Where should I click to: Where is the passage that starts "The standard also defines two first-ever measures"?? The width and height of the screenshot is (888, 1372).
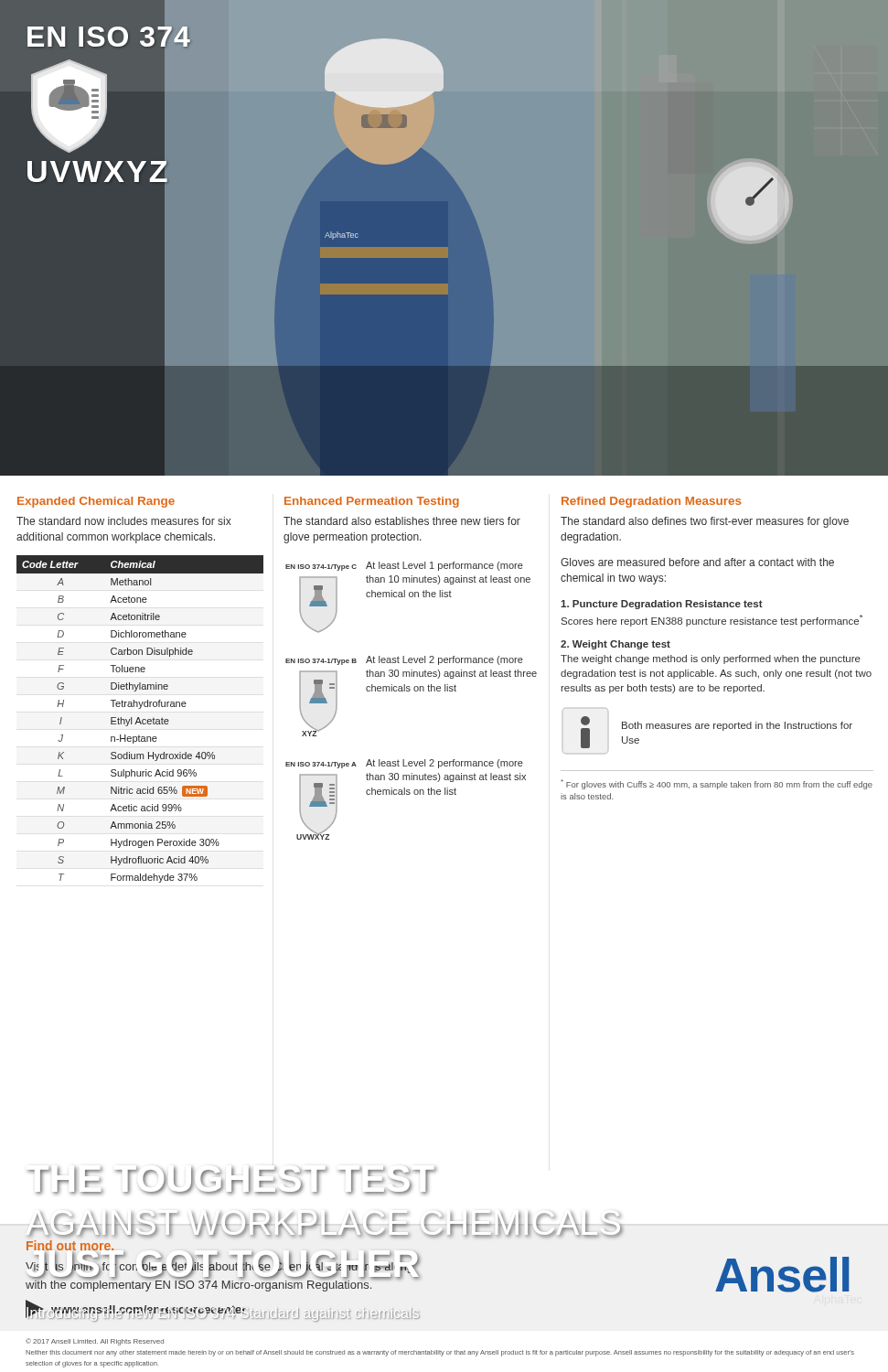(705, 529)
